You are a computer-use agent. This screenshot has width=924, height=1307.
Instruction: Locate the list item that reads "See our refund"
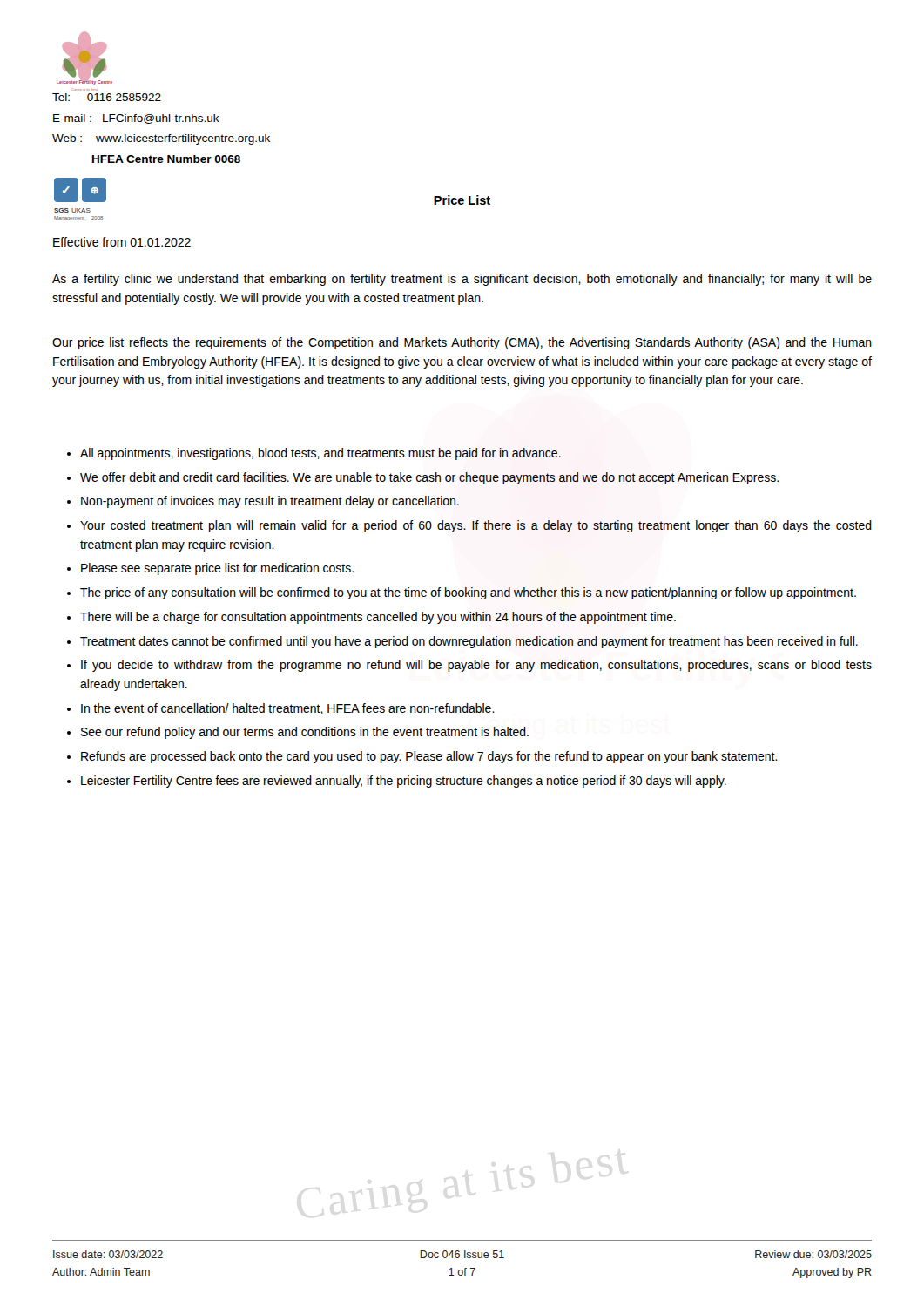(x=305, y=732)
